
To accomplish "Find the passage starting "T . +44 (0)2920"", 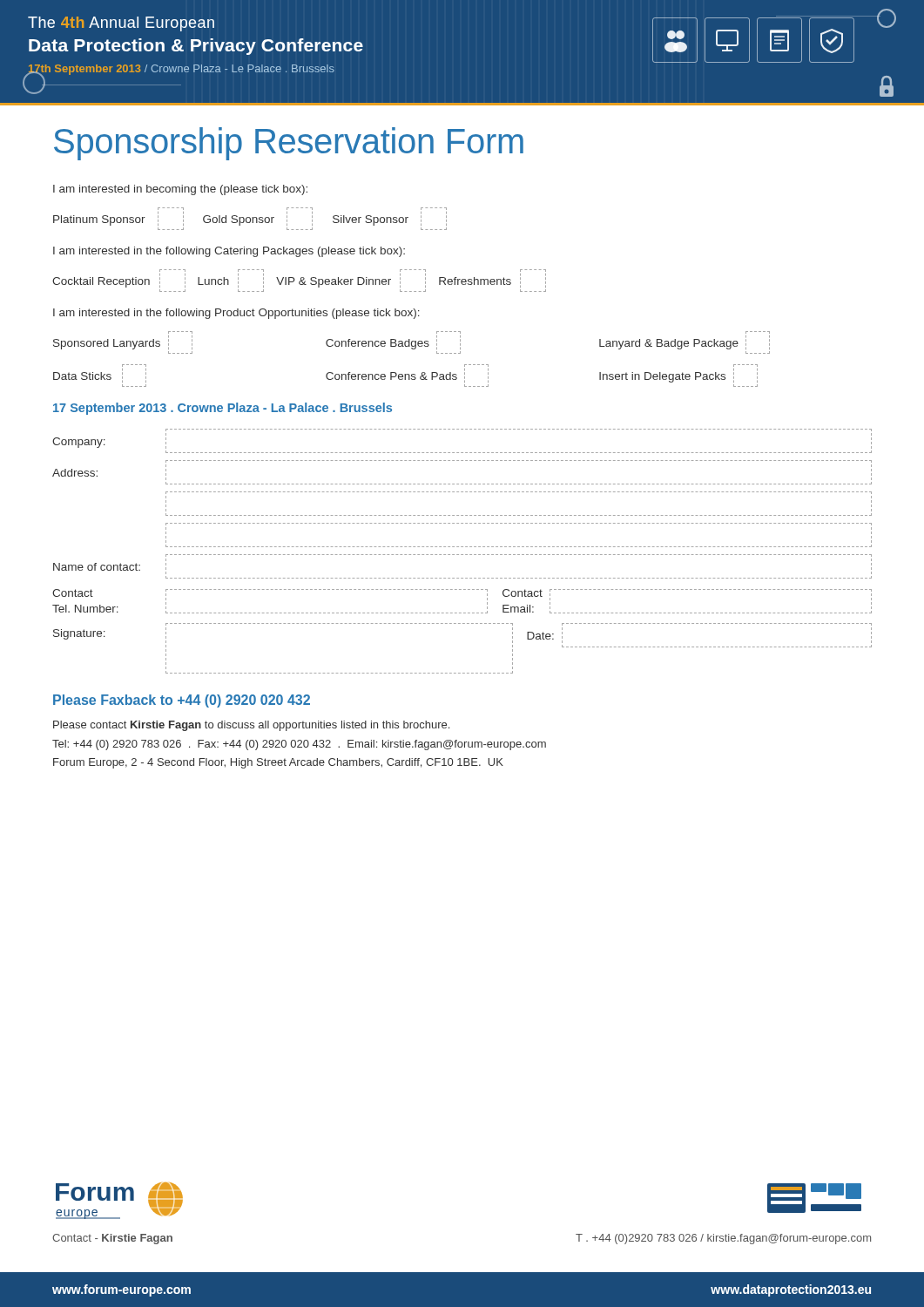I will pos(724,1238).
